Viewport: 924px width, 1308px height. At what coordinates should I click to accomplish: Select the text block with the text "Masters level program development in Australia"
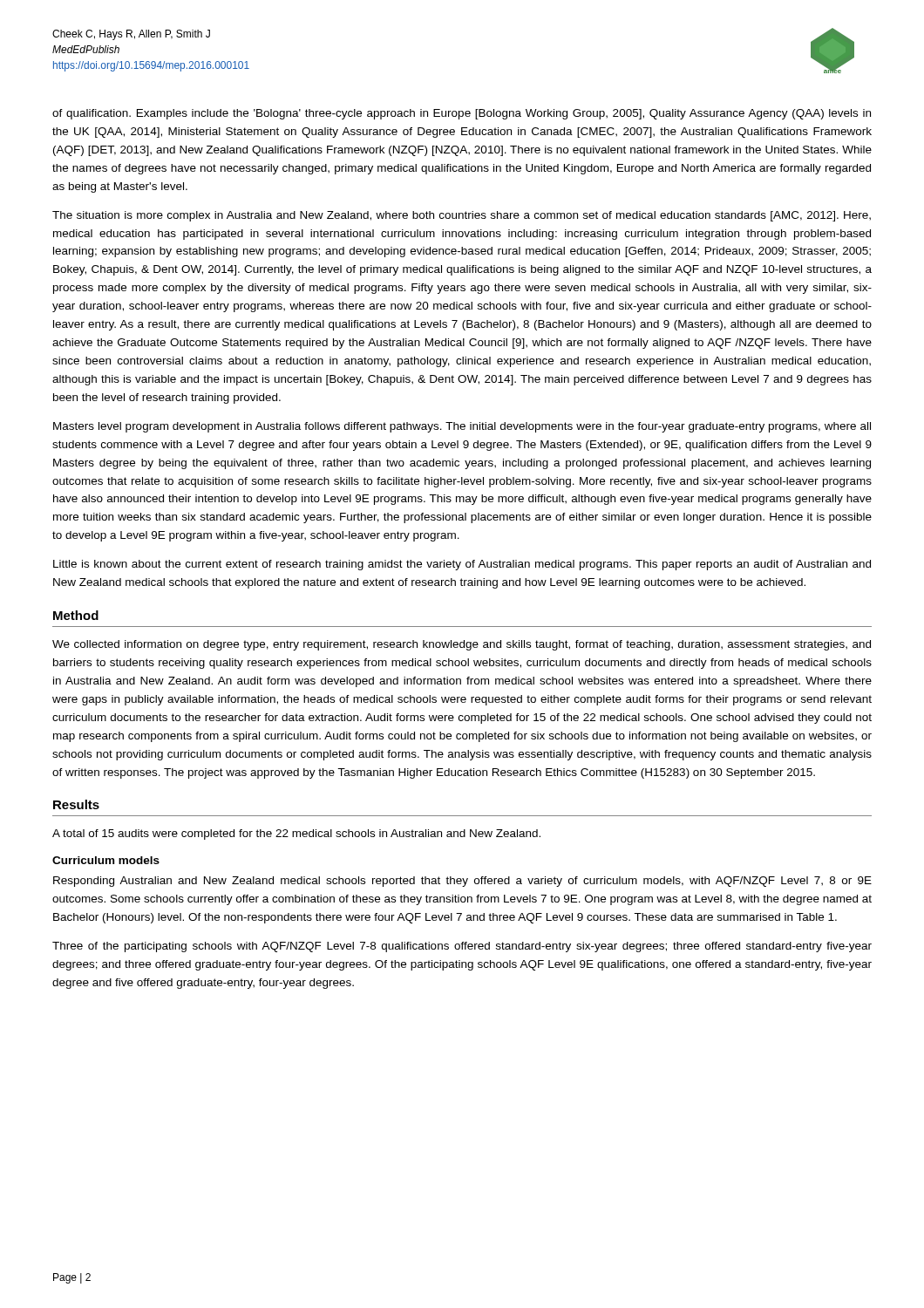pos(462,481)
